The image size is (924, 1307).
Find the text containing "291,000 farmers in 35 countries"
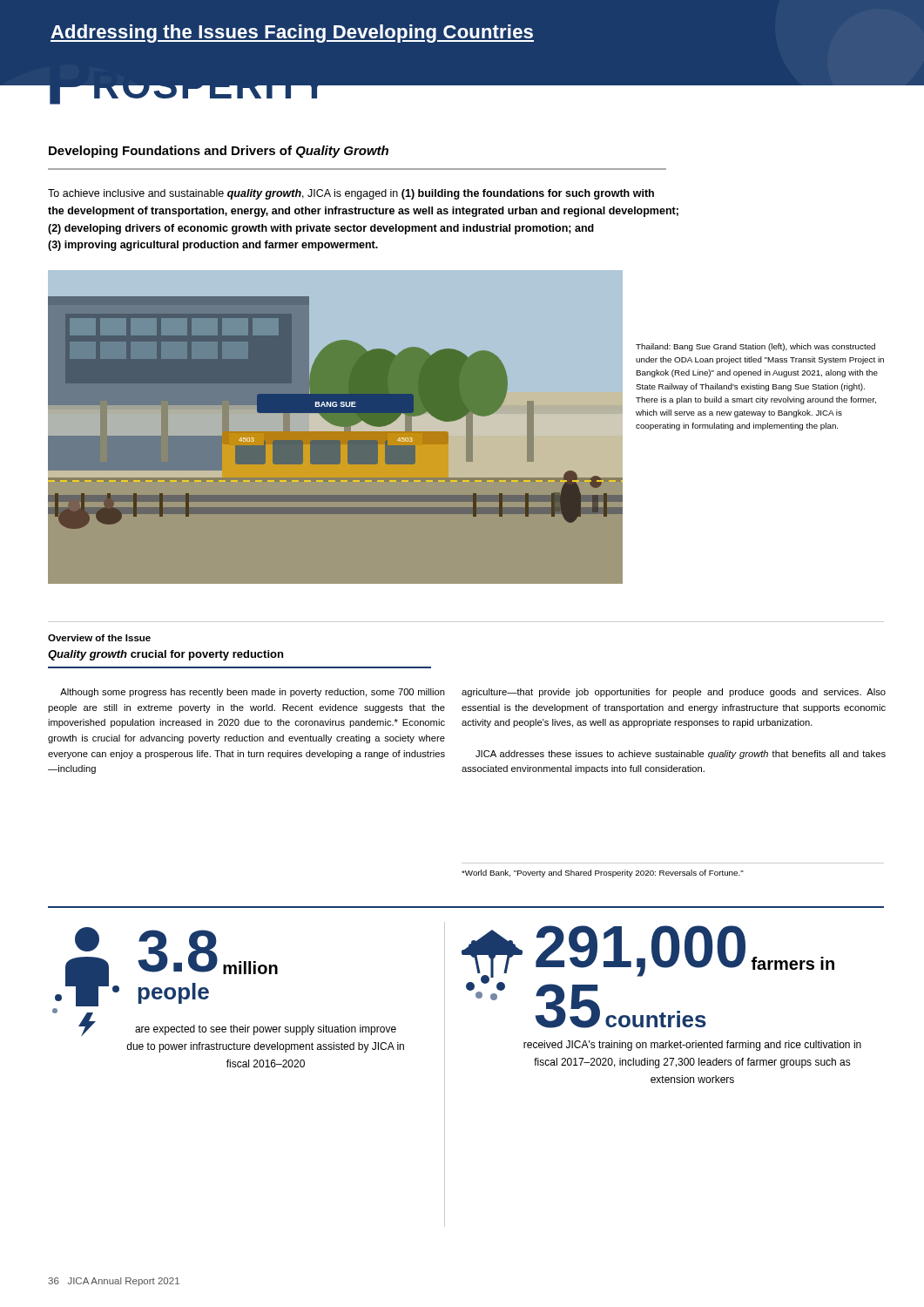point(646,977)
